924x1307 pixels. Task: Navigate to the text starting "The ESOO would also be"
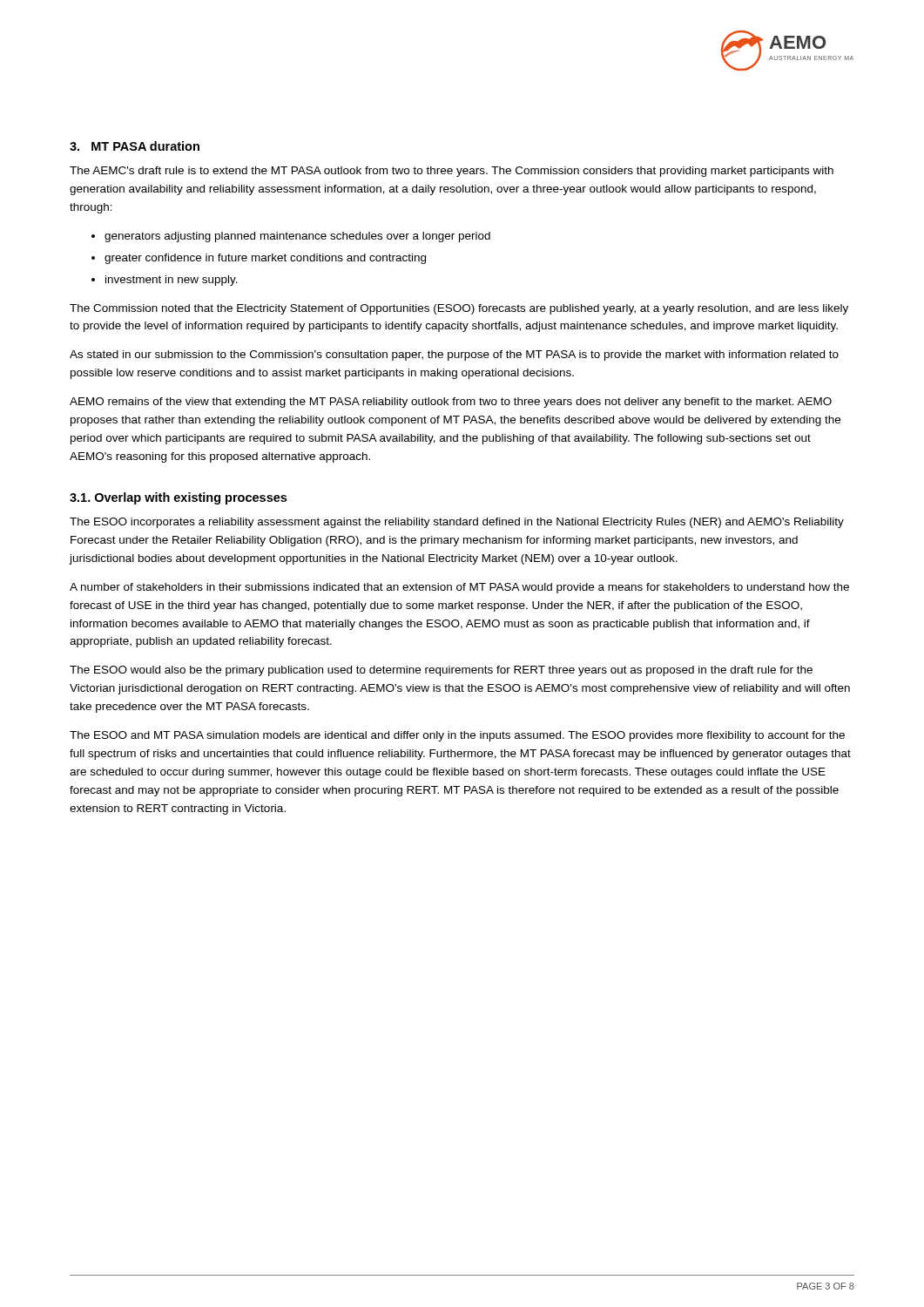[x=460, y=688]
